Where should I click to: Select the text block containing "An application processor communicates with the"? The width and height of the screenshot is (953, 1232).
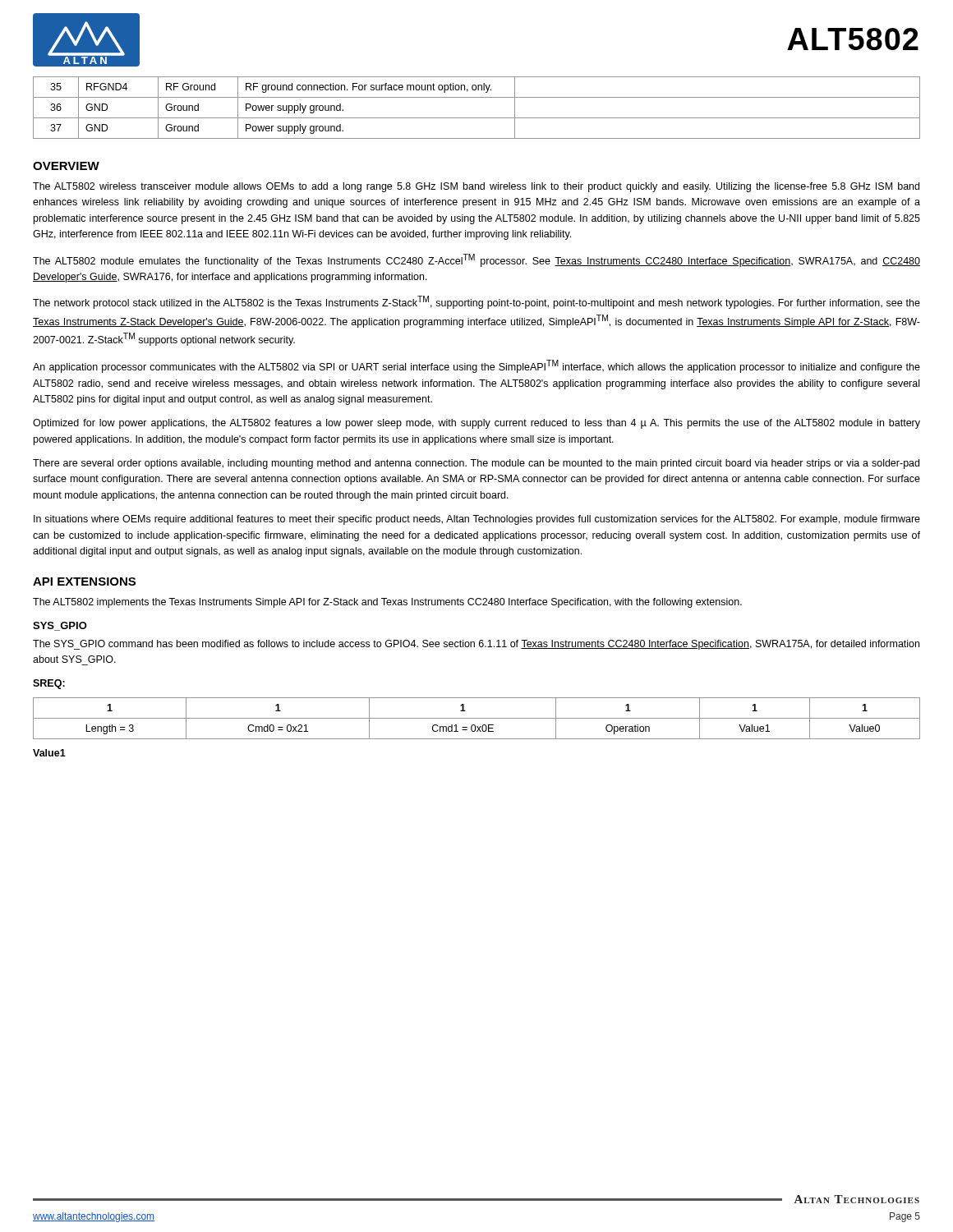tap(476, 382)
